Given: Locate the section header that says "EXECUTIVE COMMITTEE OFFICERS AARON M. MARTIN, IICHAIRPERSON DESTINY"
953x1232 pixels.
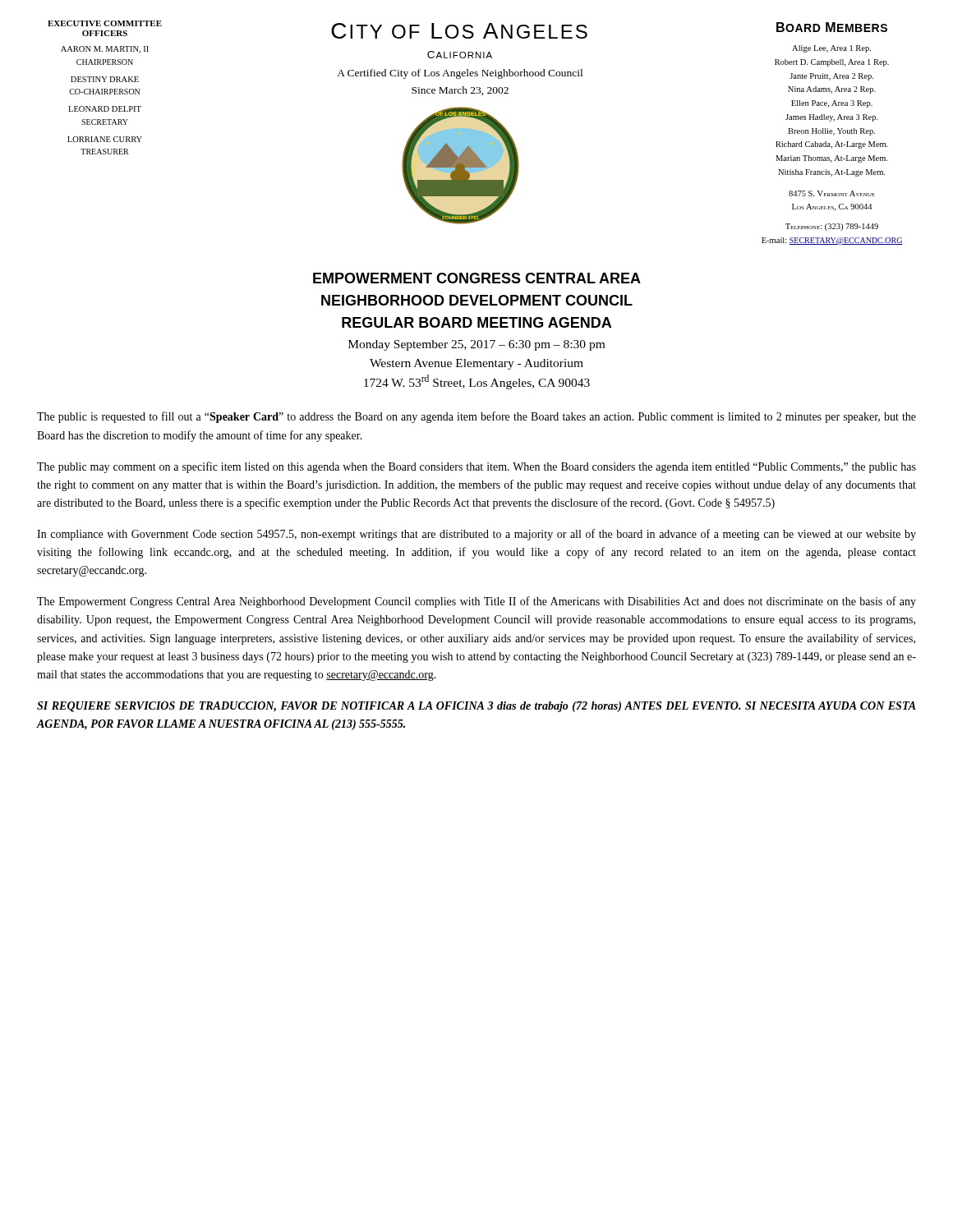Looking at the screenshot, I should click(105, 88).
